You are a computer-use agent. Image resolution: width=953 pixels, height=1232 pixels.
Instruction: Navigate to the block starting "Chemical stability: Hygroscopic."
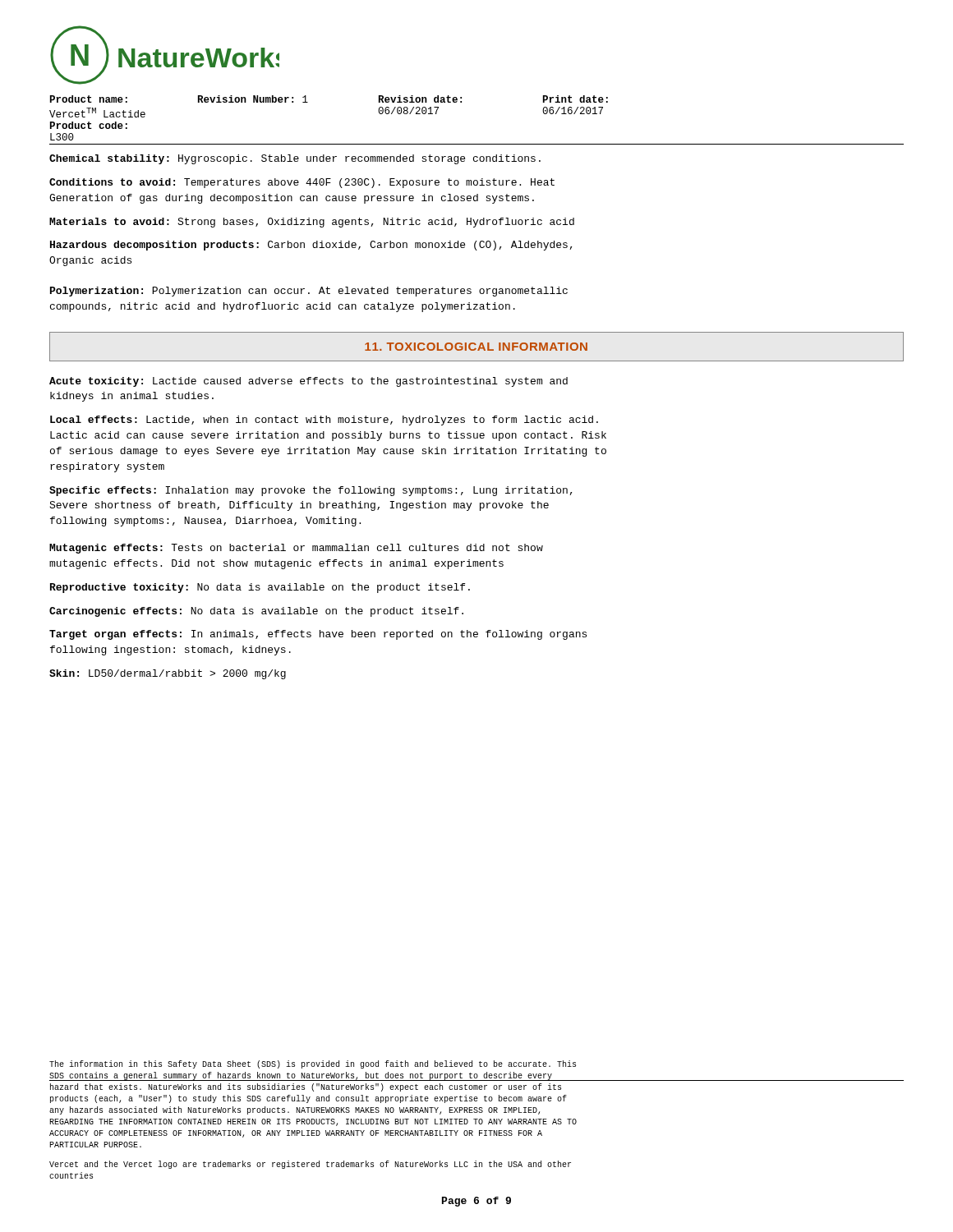[296, 159]
